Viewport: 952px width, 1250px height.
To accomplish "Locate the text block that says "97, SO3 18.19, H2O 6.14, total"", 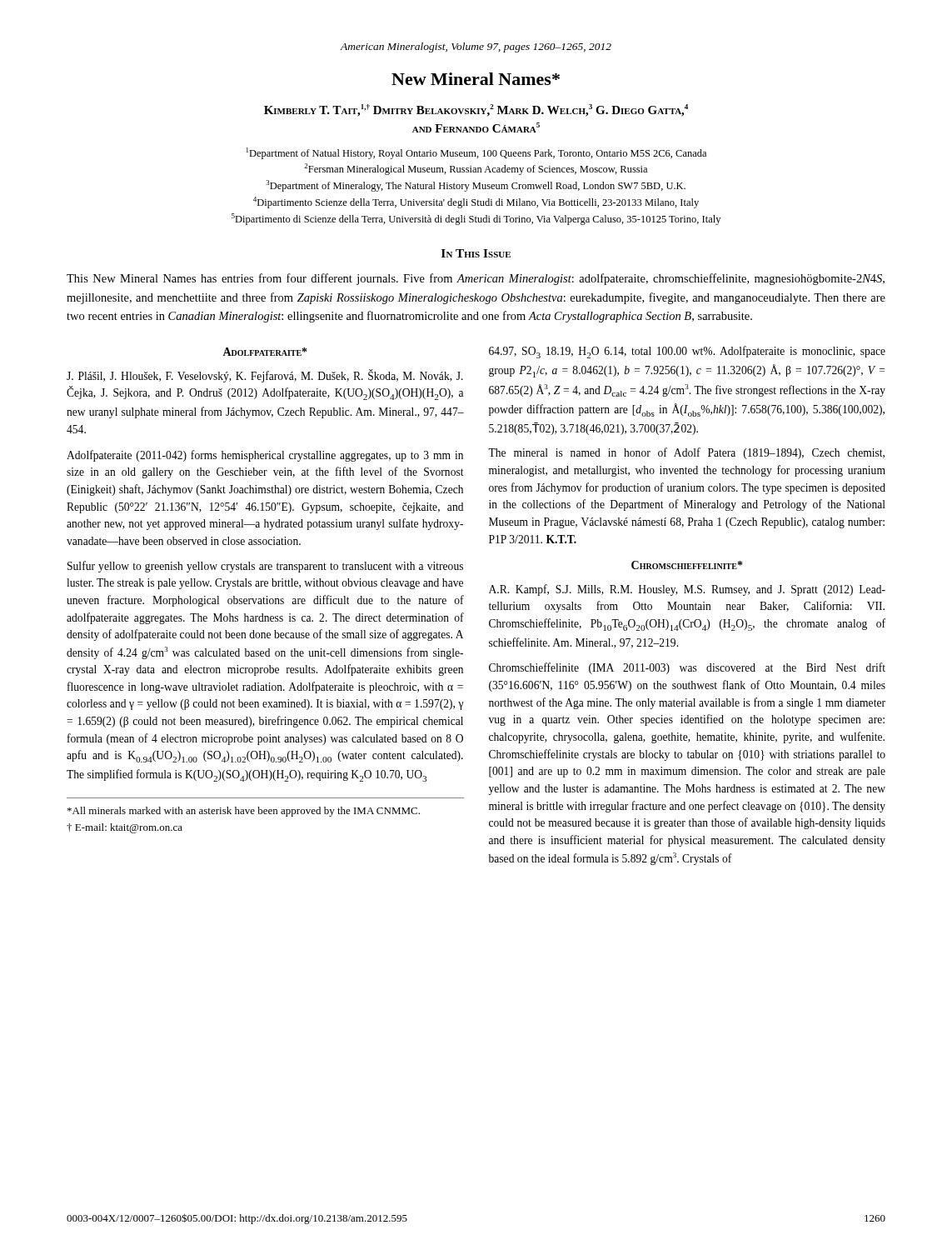I will click(x=687, y=390).
